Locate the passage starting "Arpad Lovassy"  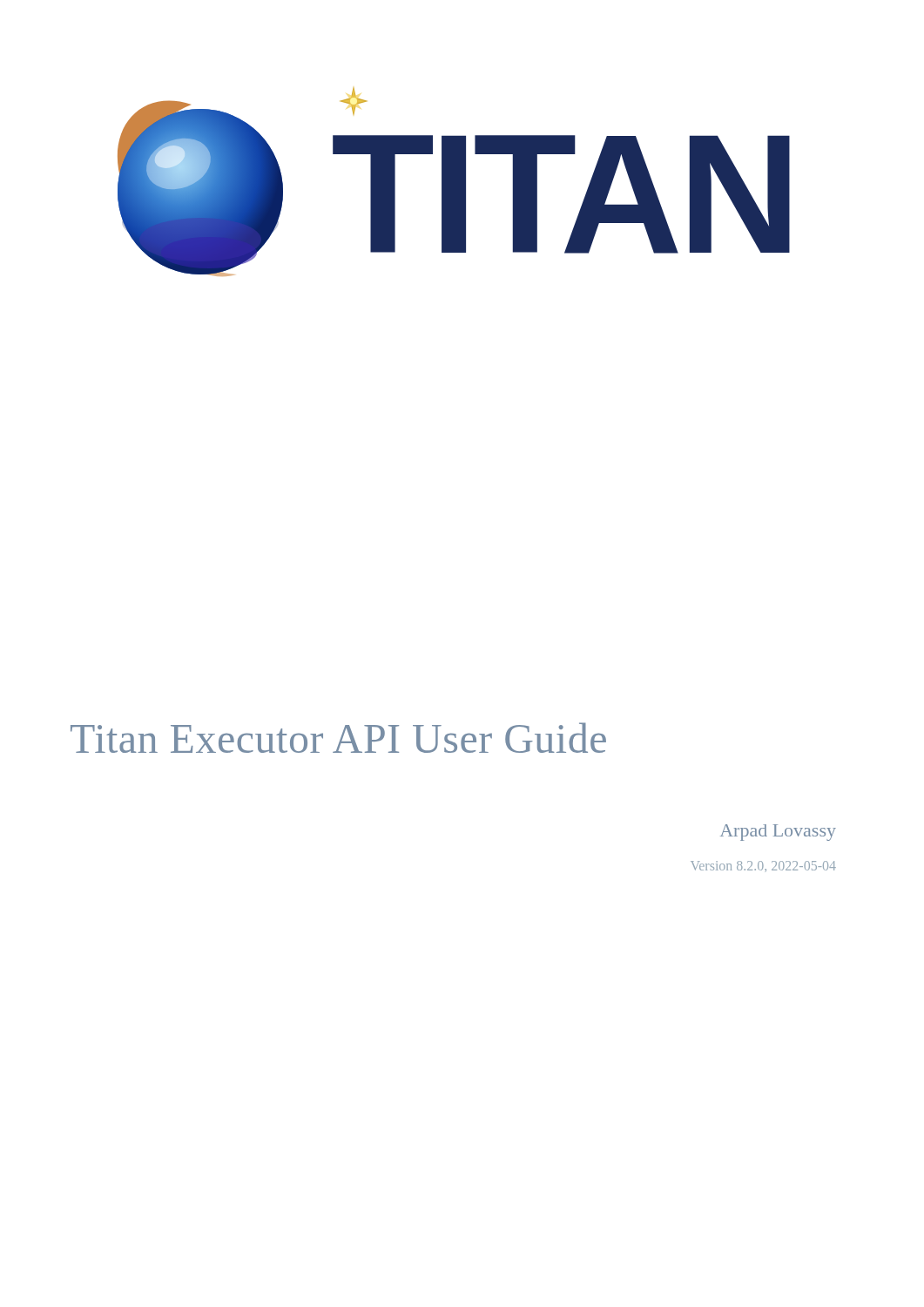point(778,833)
